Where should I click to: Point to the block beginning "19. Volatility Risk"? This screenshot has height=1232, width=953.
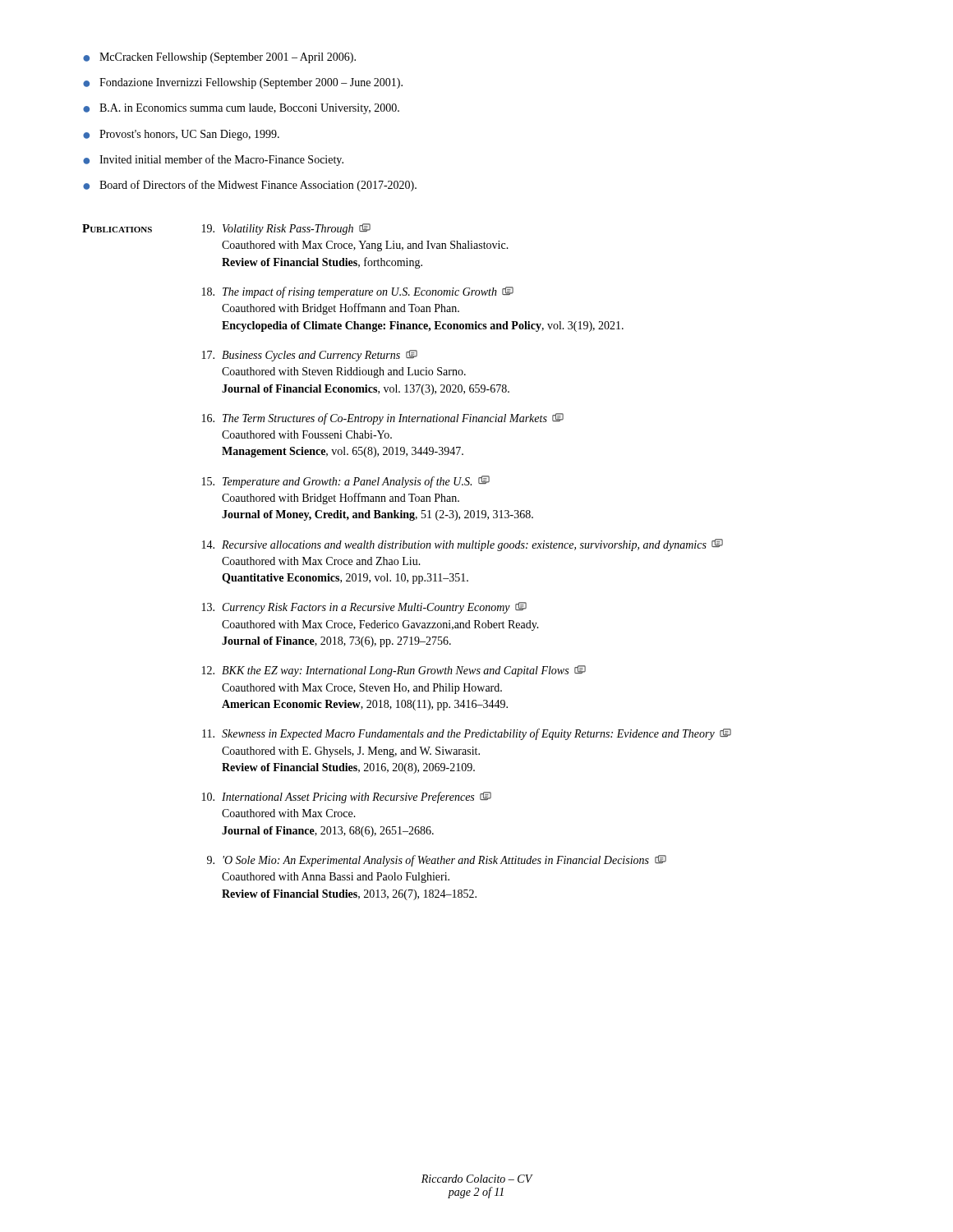(x=286, y=229)
